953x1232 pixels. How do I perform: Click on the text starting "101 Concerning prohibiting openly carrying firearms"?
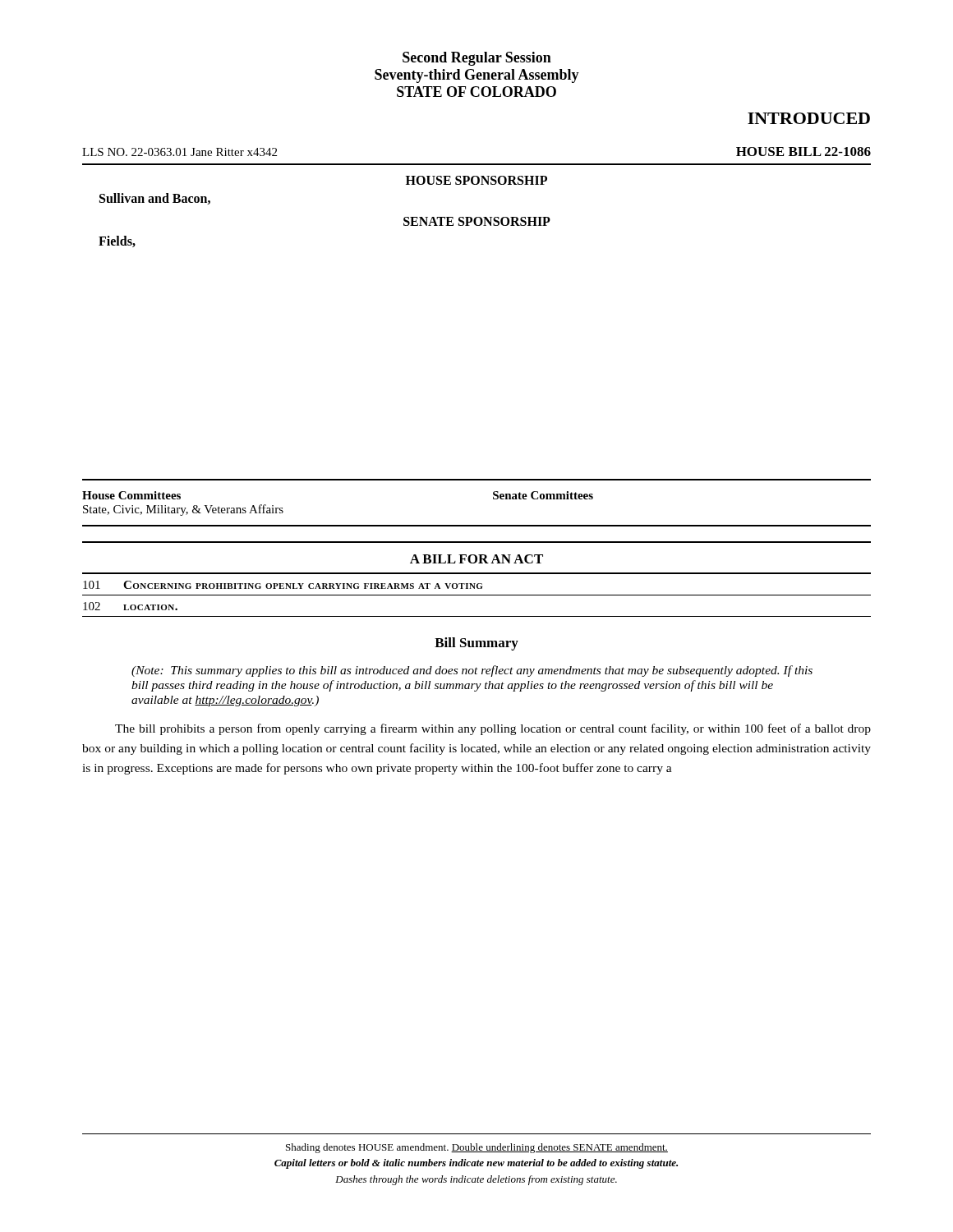point(283,585)
